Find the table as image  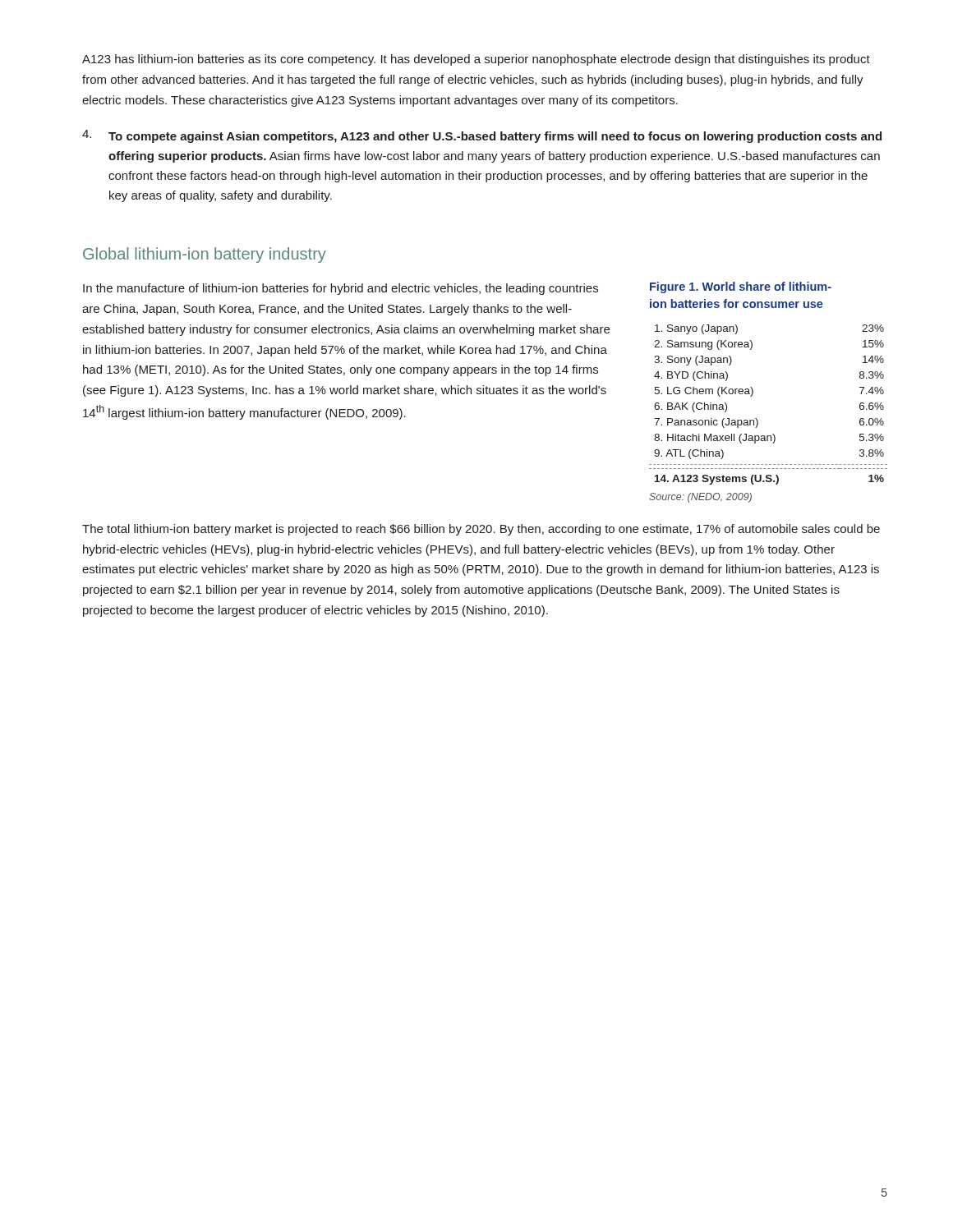click(x=768, y=391)
